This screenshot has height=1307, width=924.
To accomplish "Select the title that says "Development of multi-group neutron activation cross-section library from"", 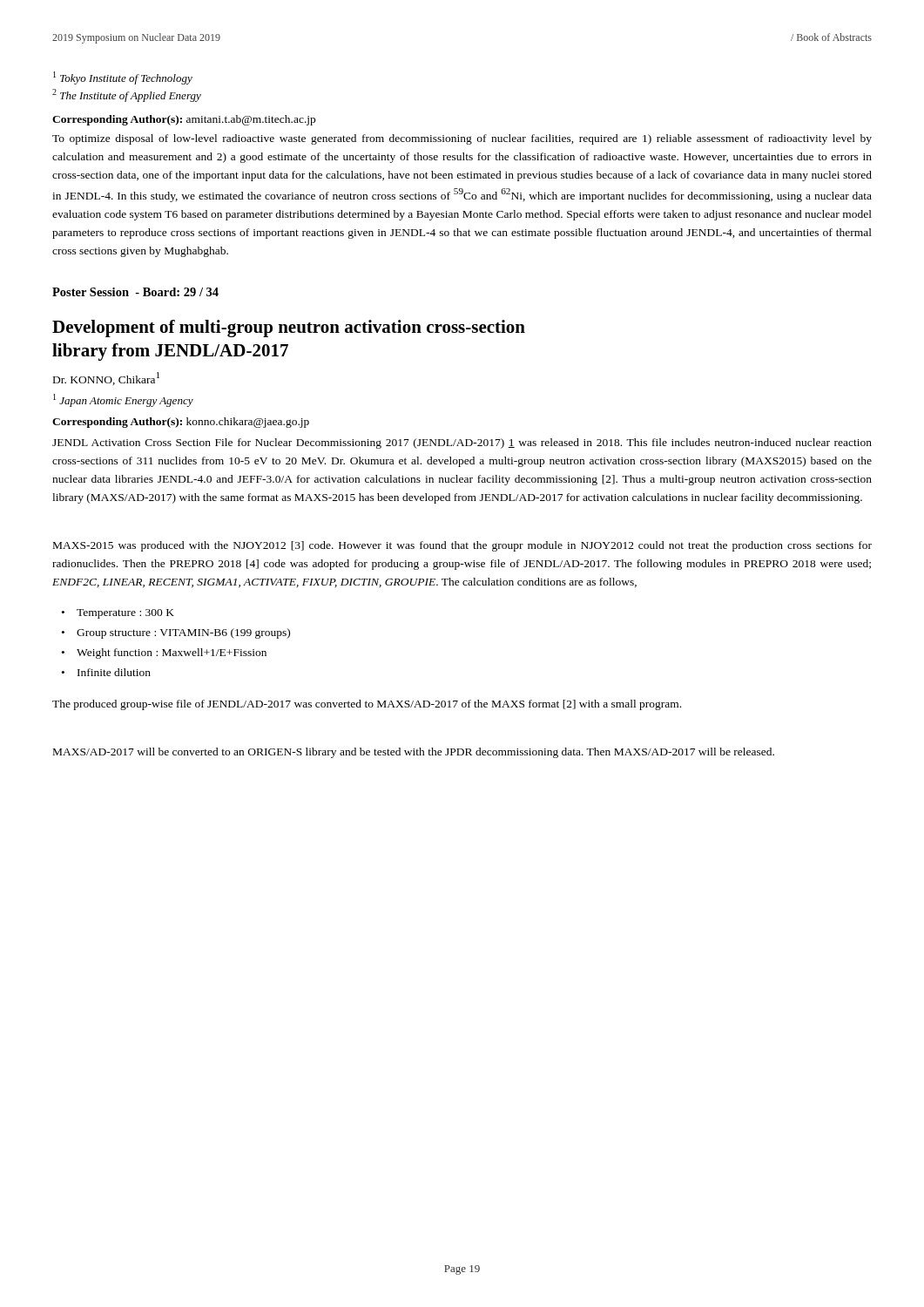I will [289, 338].
